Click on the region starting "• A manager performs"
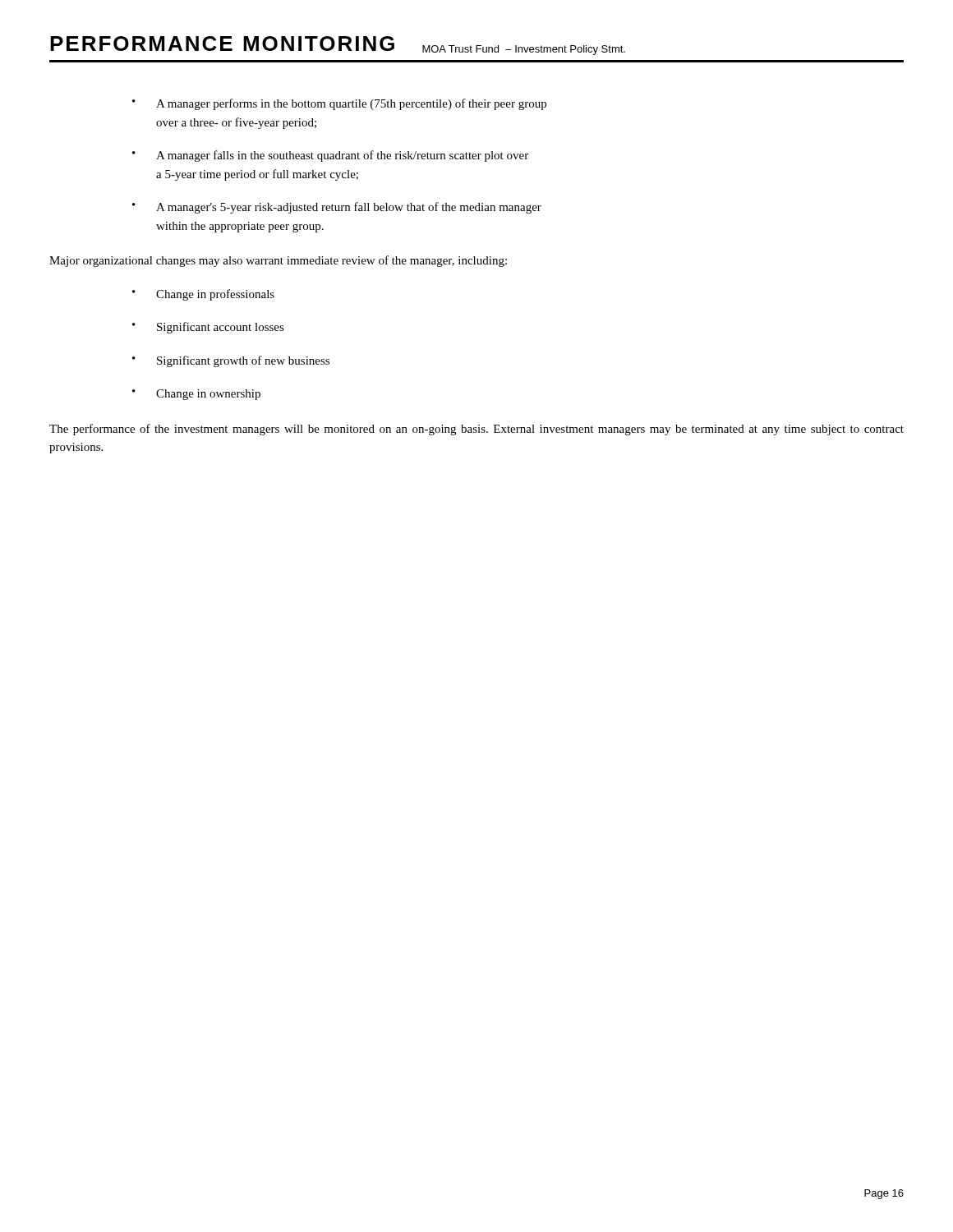The height and width of the screenshot is (1232, 953). pyautogui.click(x=518, y=113)
